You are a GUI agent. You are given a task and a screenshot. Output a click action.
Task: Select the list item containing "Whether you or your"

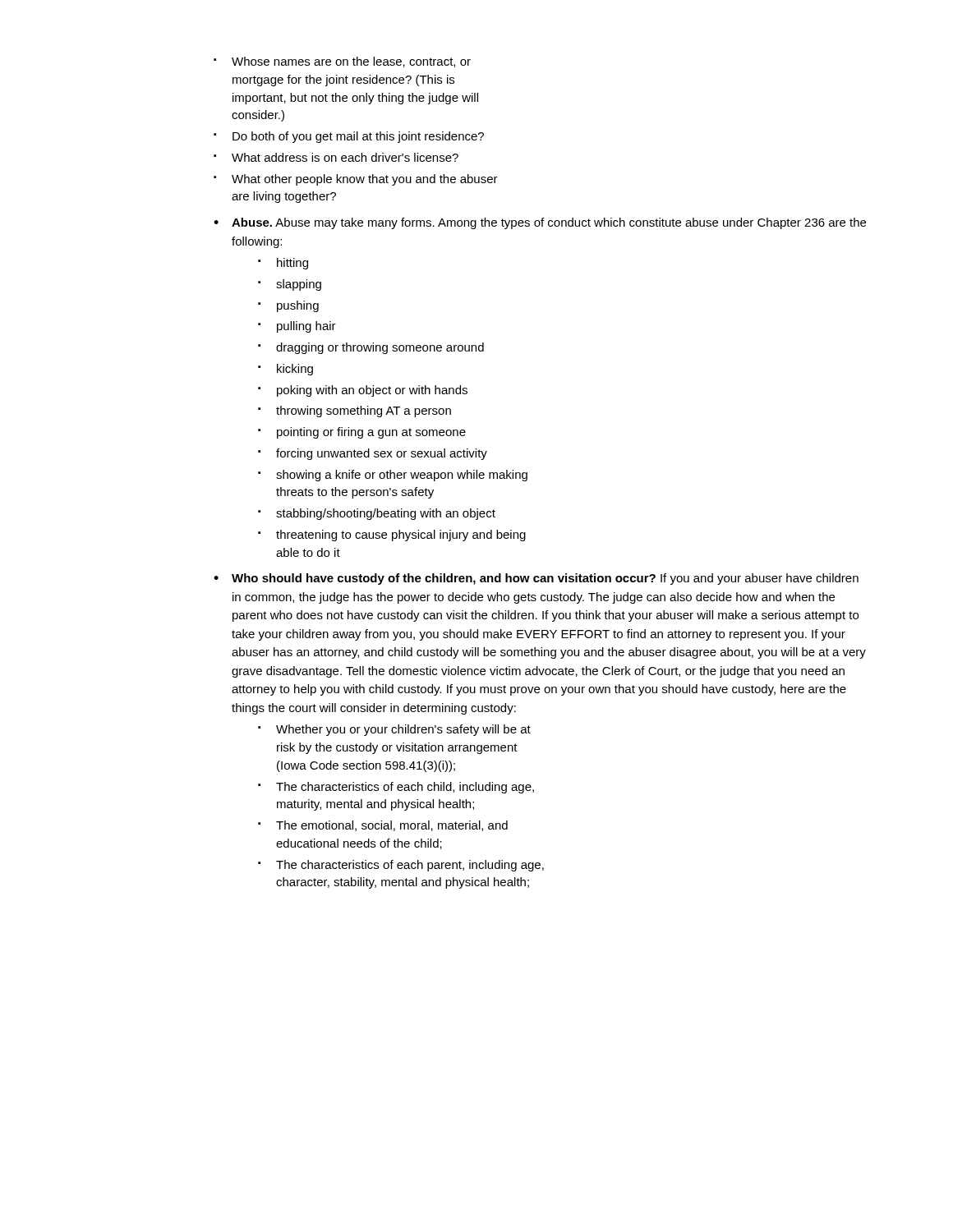[403, 747]
